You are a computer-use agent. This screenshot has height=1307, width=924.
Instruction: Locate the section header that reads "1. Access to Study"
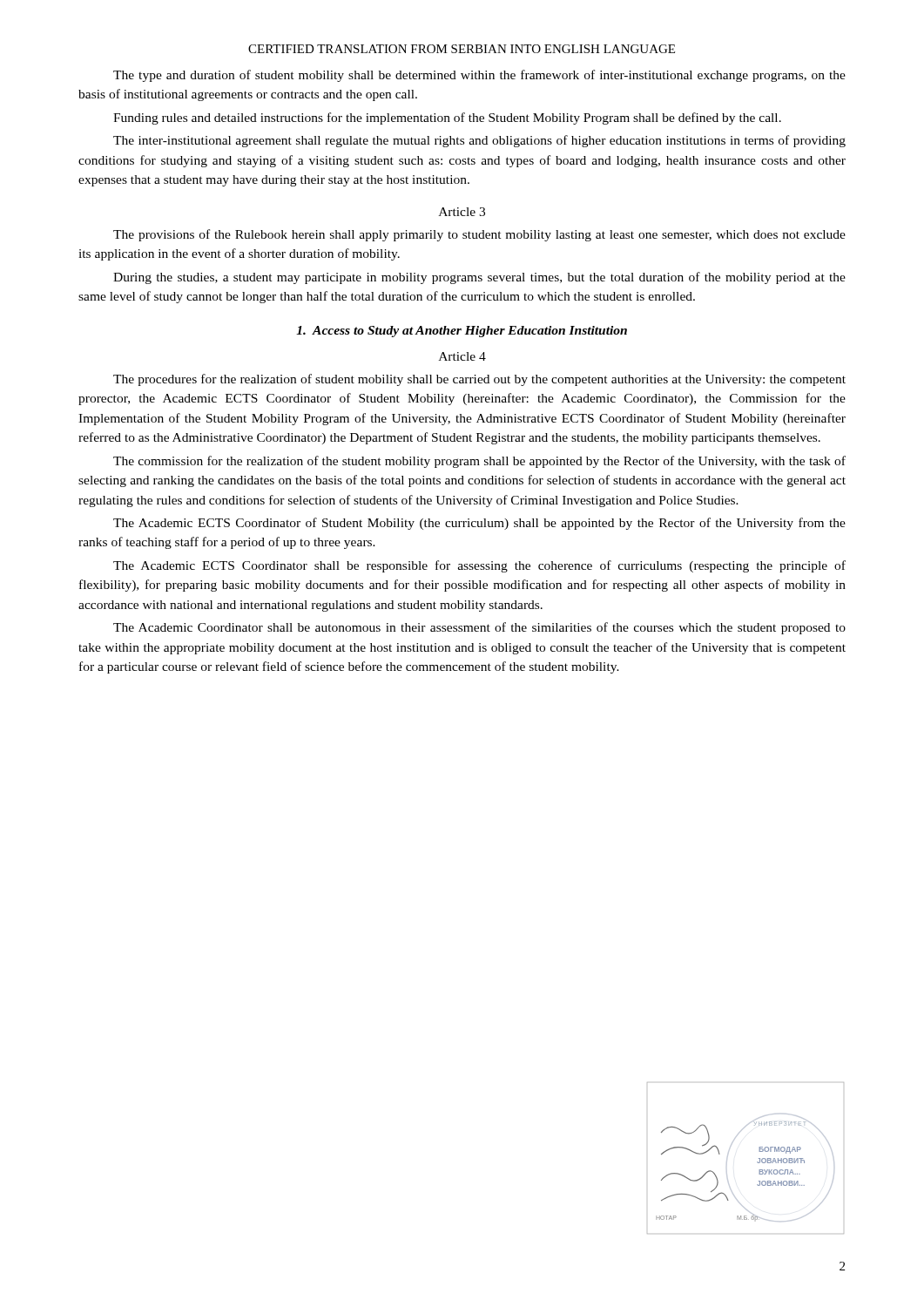[462, 330]
